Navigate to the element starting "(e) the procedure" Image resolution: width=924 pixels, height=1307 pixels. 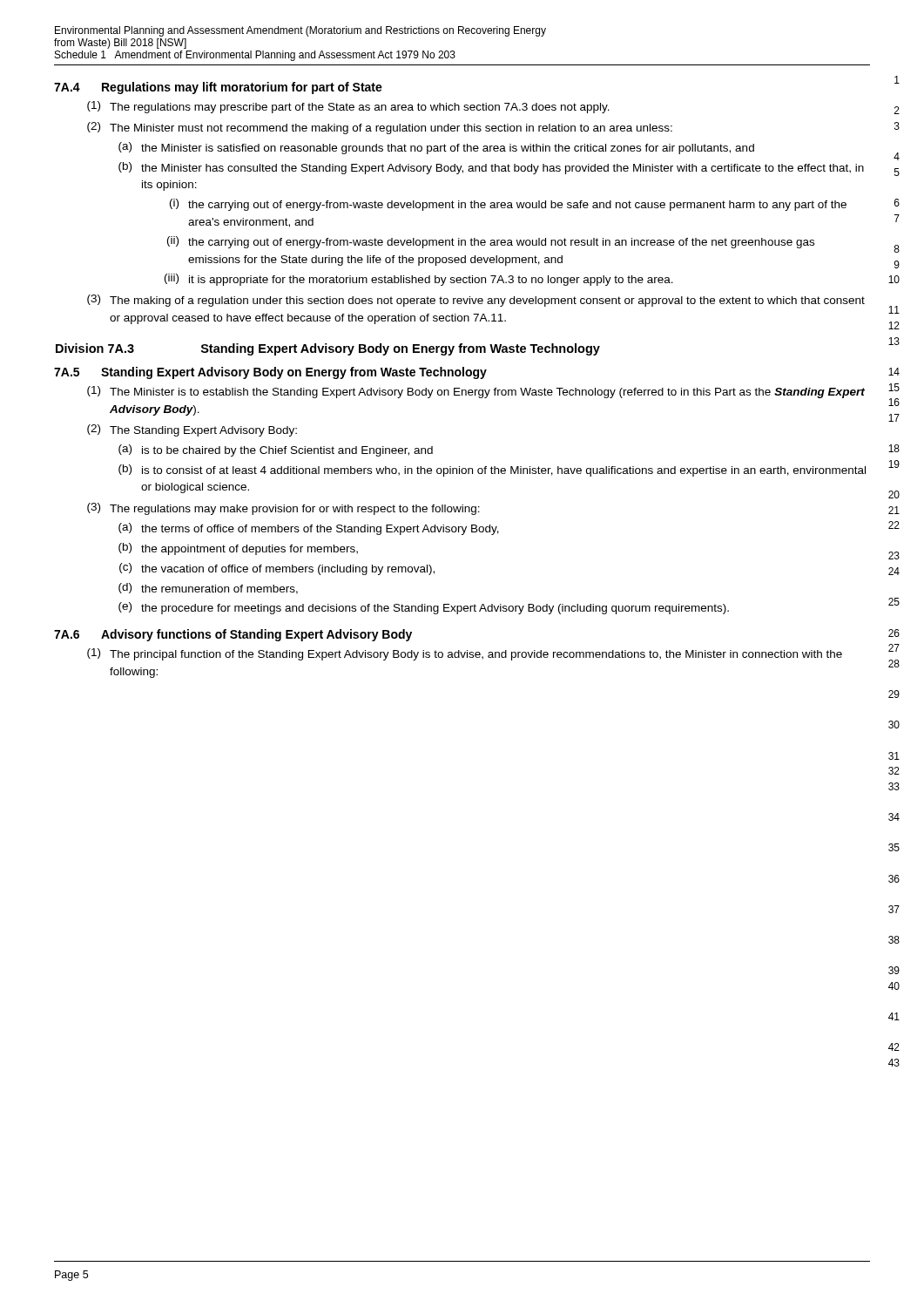486,608
